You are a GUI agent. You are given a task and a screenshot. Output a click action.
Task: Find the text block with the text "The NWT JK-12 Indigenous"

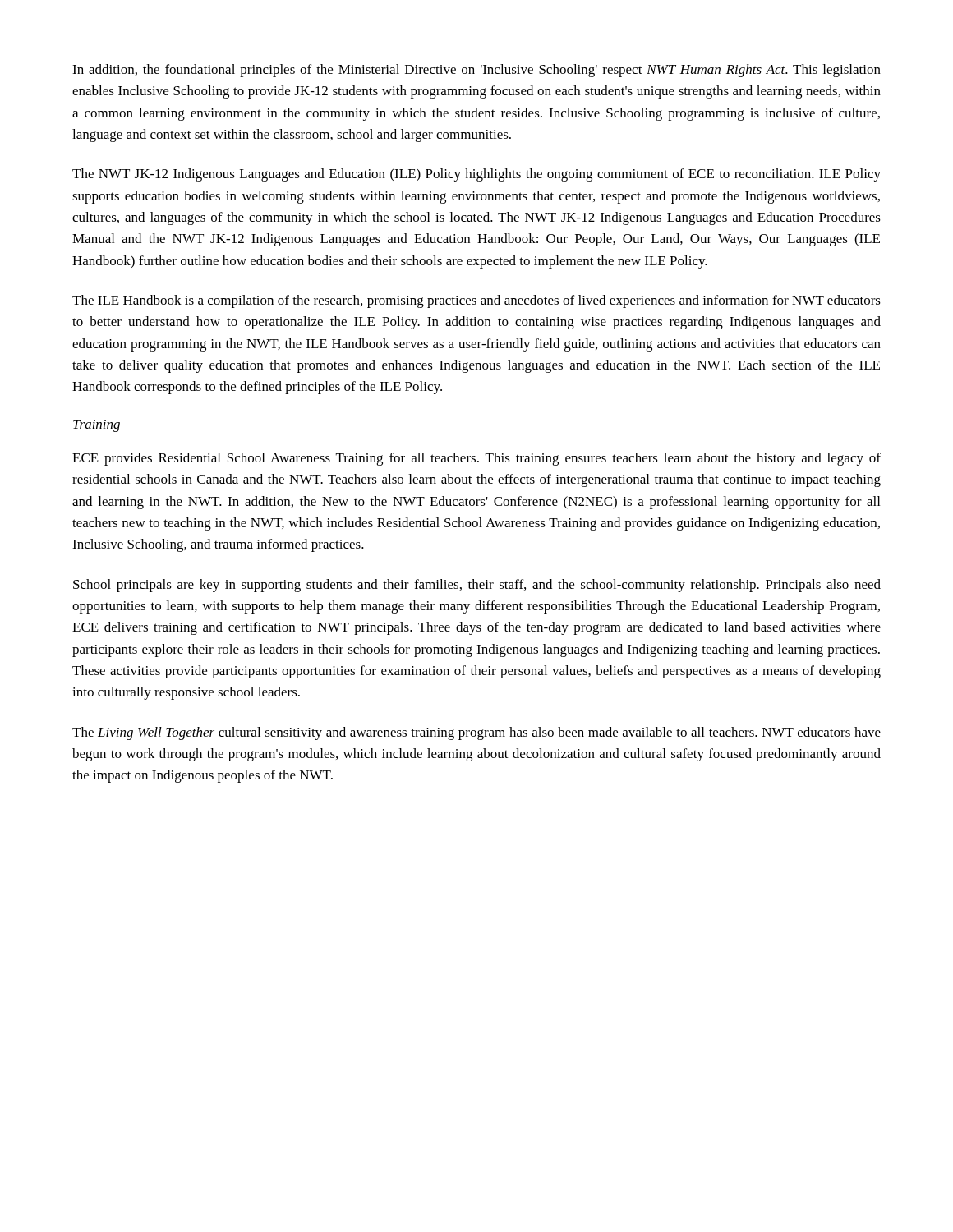coord(476,217)
